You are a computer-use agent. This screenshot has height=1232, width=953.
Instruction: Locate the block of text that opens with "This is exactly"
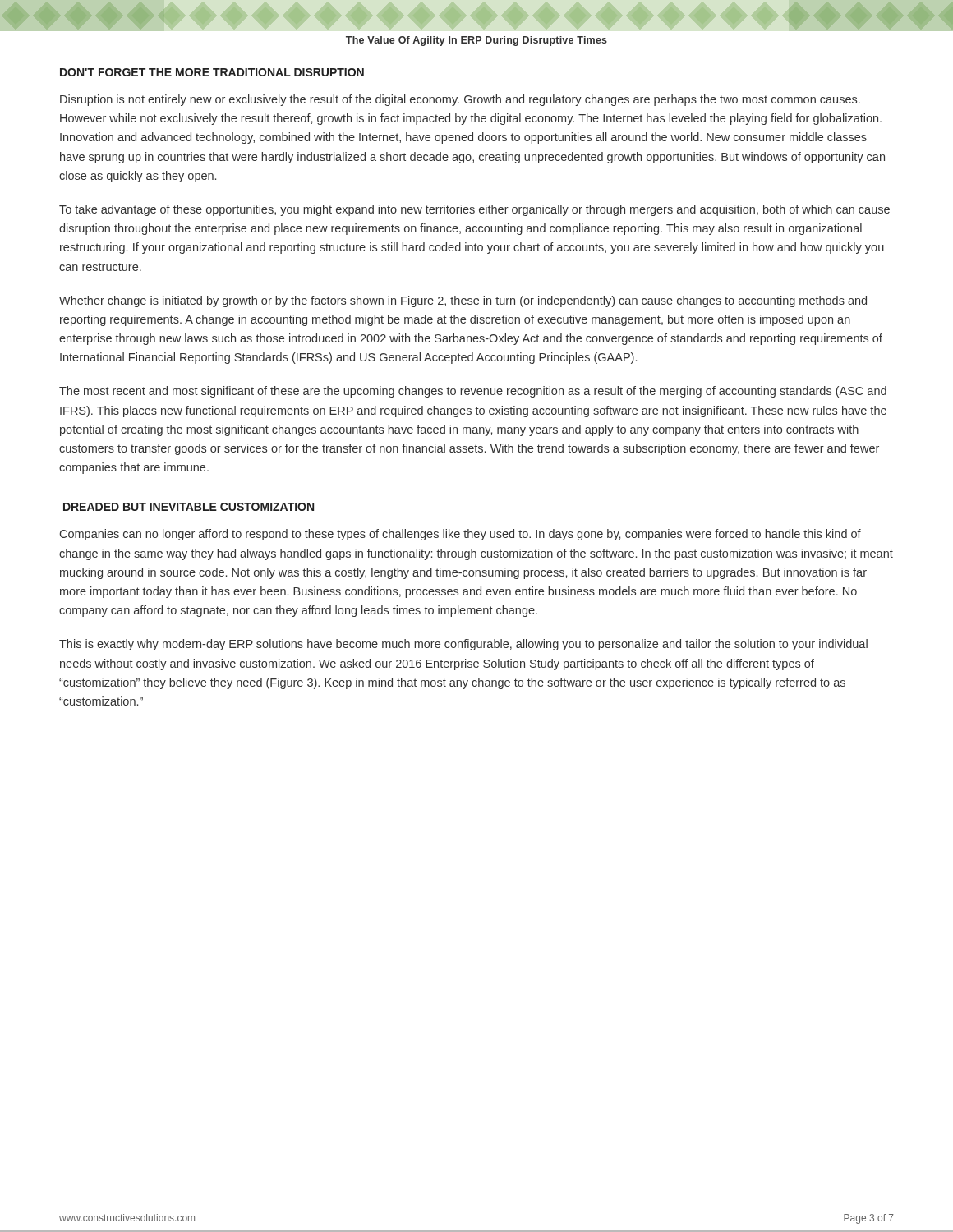pos(464,673)
